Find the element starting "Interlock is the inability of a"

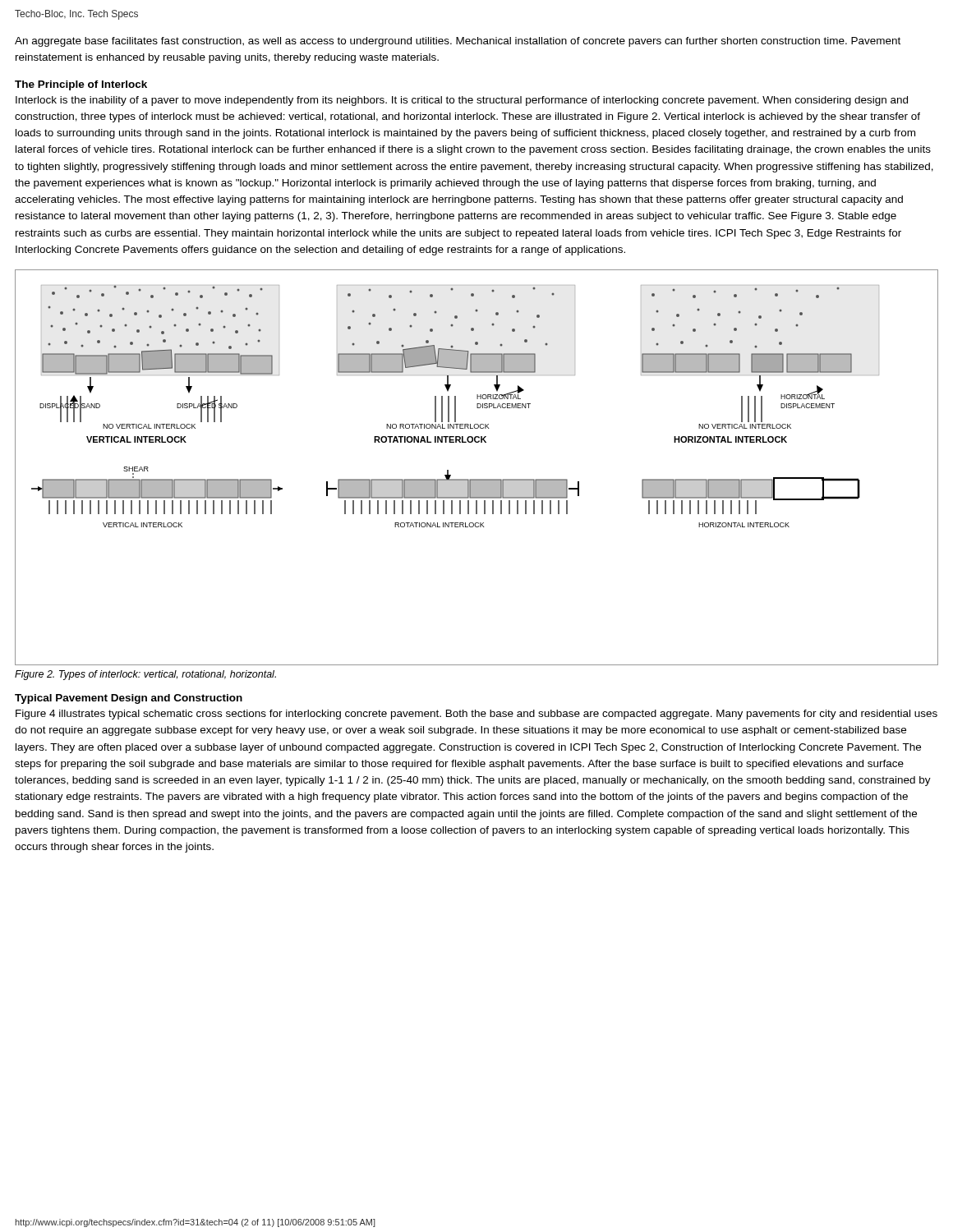(x=474, y=174)
